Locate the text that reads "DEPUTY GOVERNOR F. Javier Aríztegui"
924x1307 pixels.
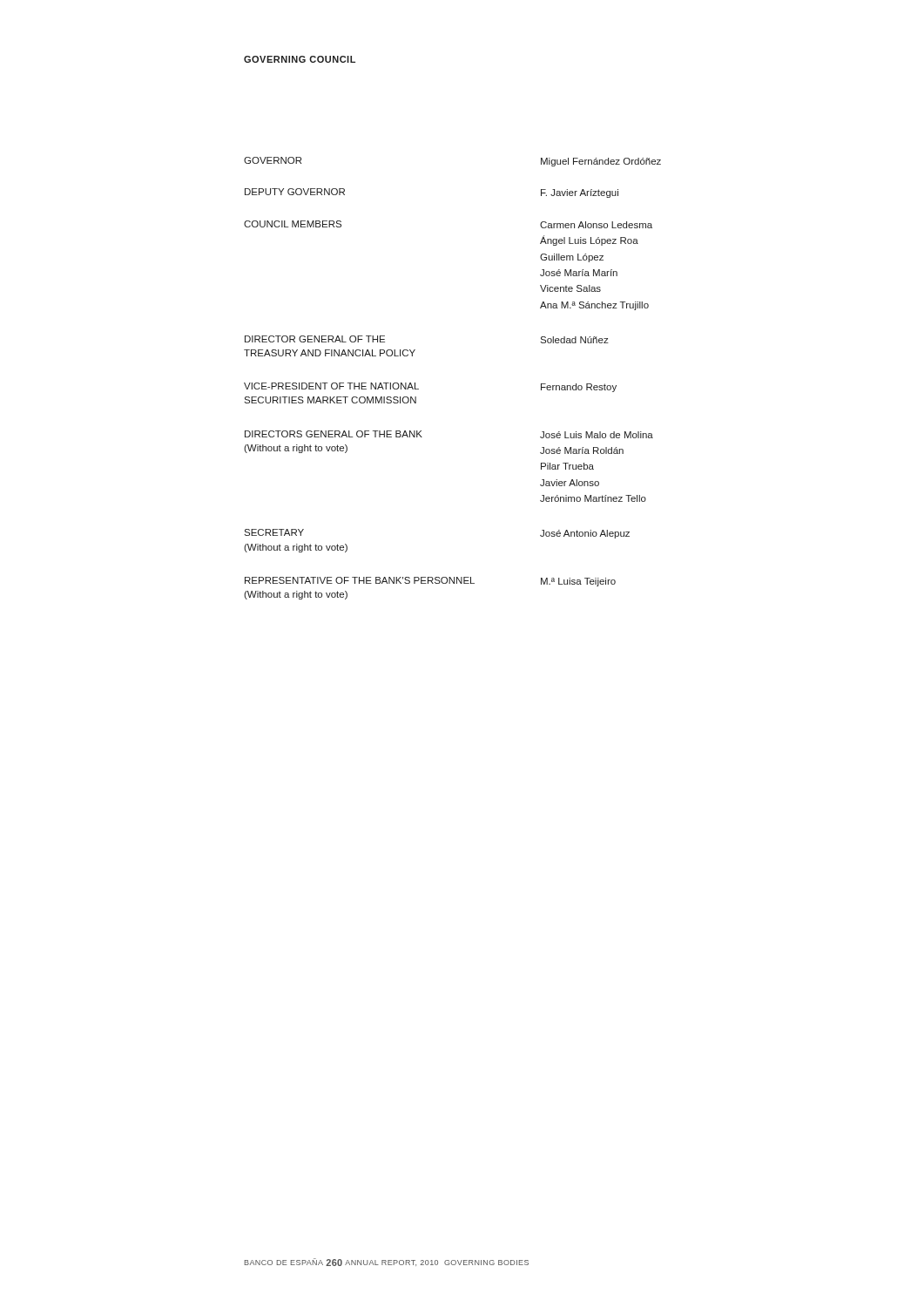549,193
